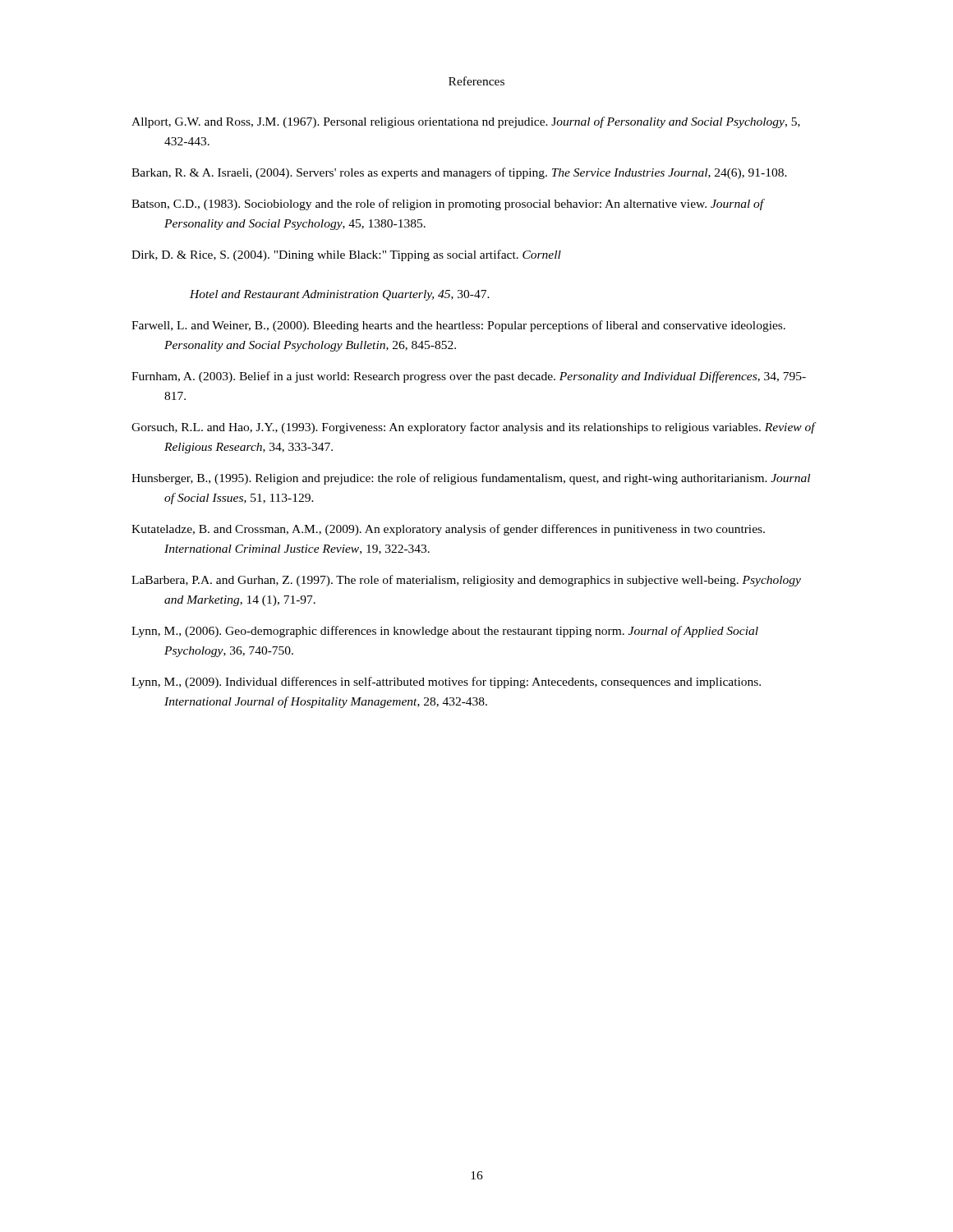Locate the list item with the text "Dirk, D. & Rice, S. (2004). "Dining while"
Image resolution: width=953 pixels, height=1232 pixels.
point(346,255)
